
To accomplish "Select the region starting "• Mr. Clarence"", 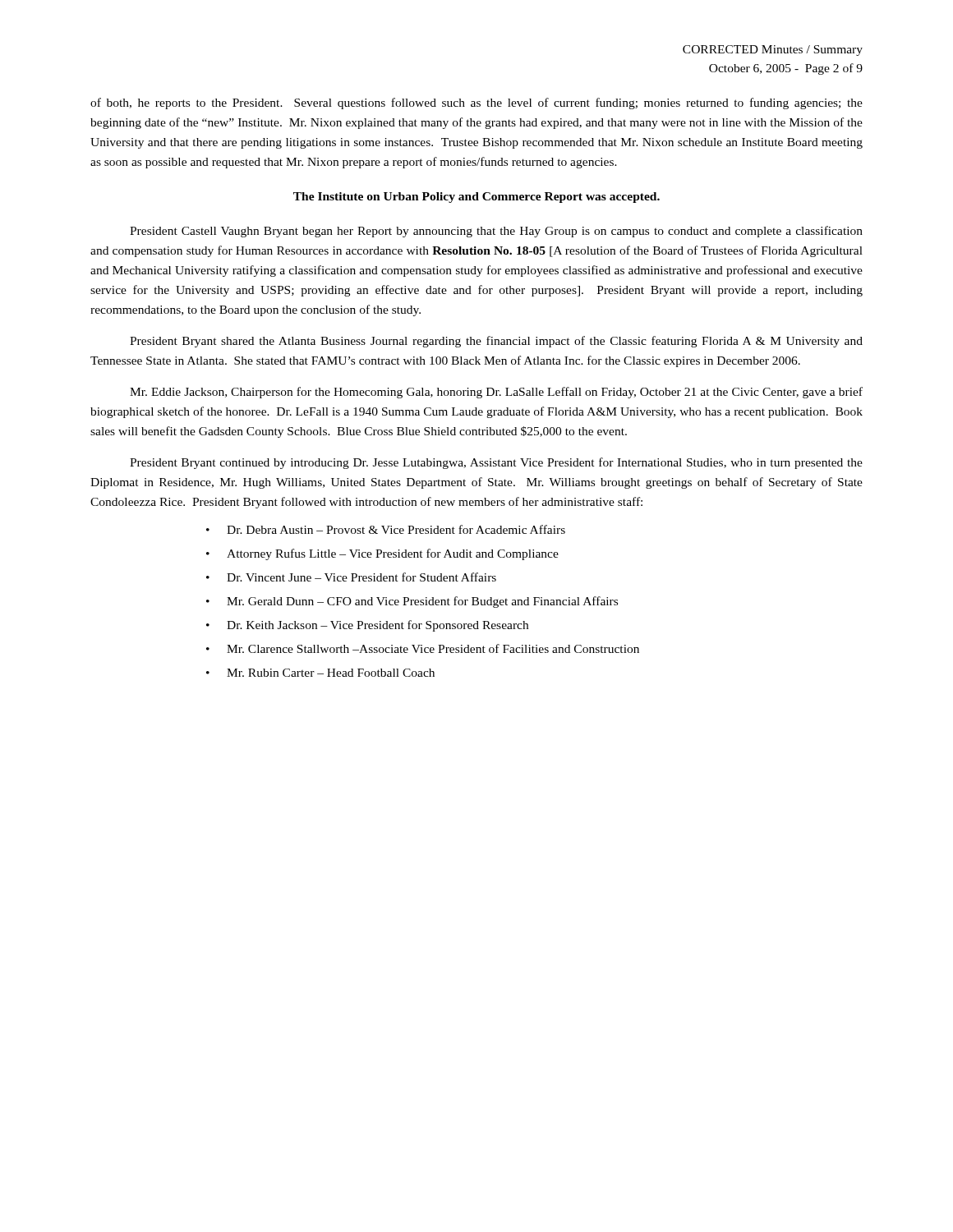I will pos(534,649).
